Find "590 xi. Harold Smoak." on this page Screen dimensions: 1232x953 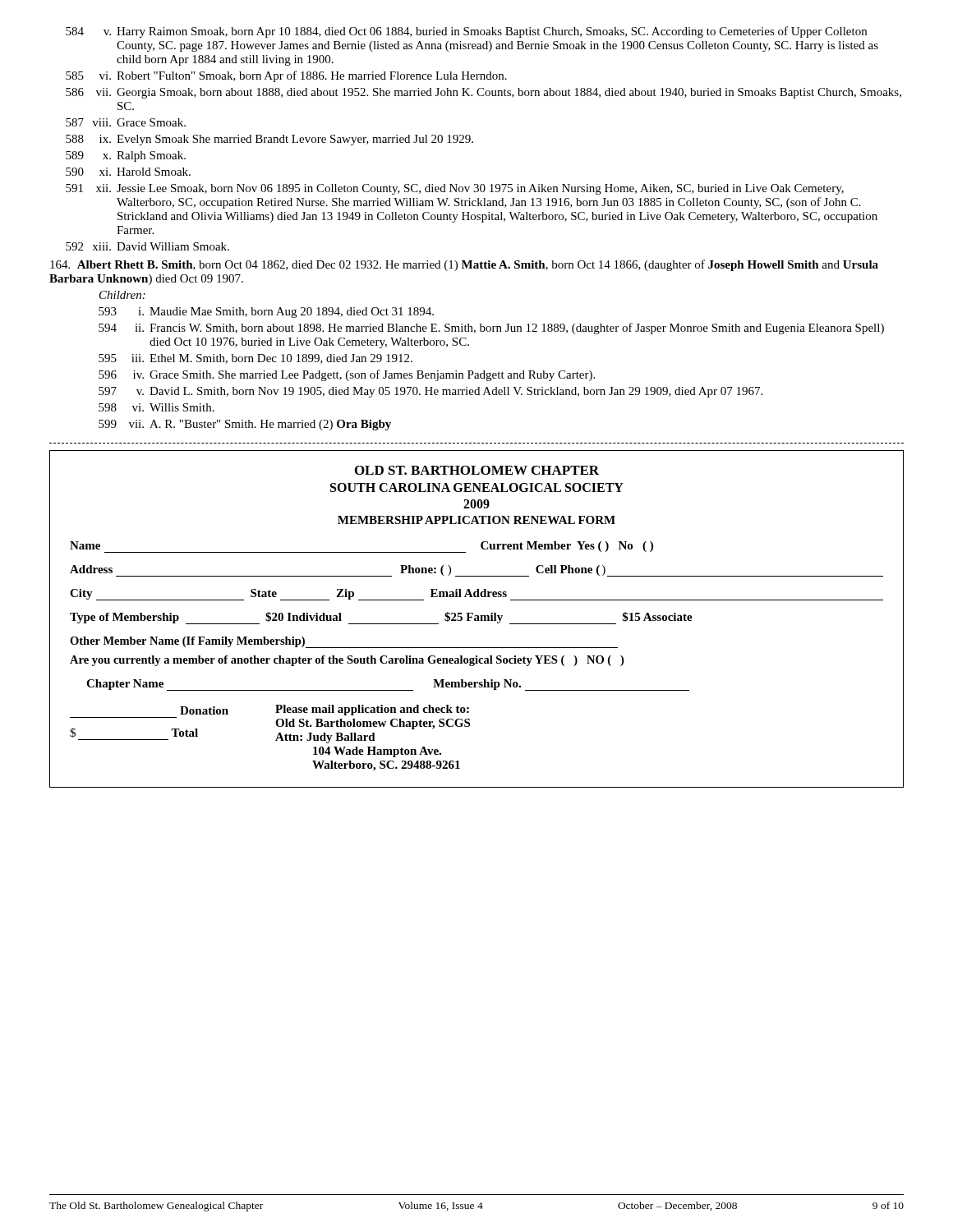pos(476,172)
